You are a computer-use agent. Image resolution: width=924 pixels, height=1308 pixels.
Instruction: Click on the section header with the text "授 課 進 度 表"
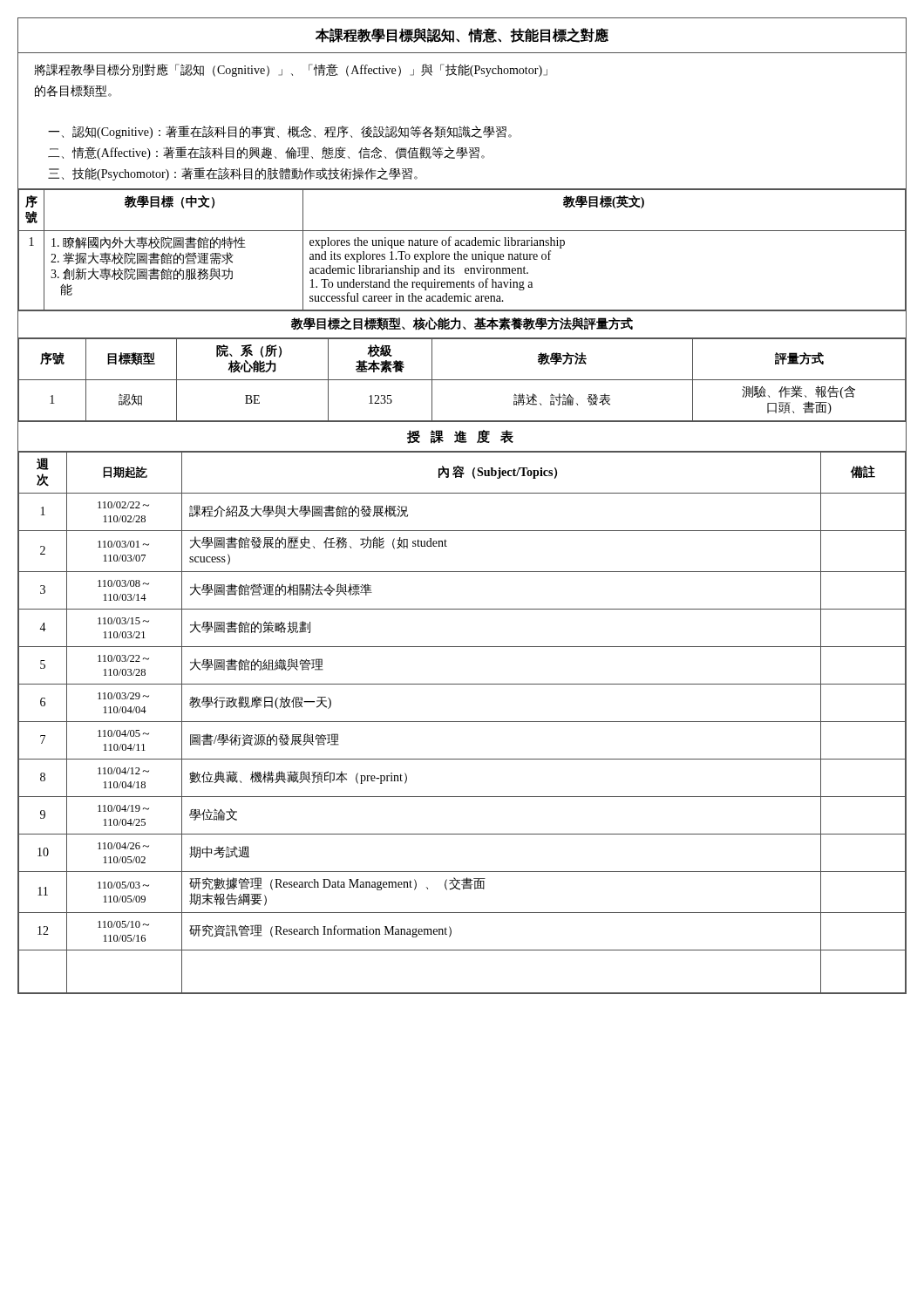tap(462, 437)
